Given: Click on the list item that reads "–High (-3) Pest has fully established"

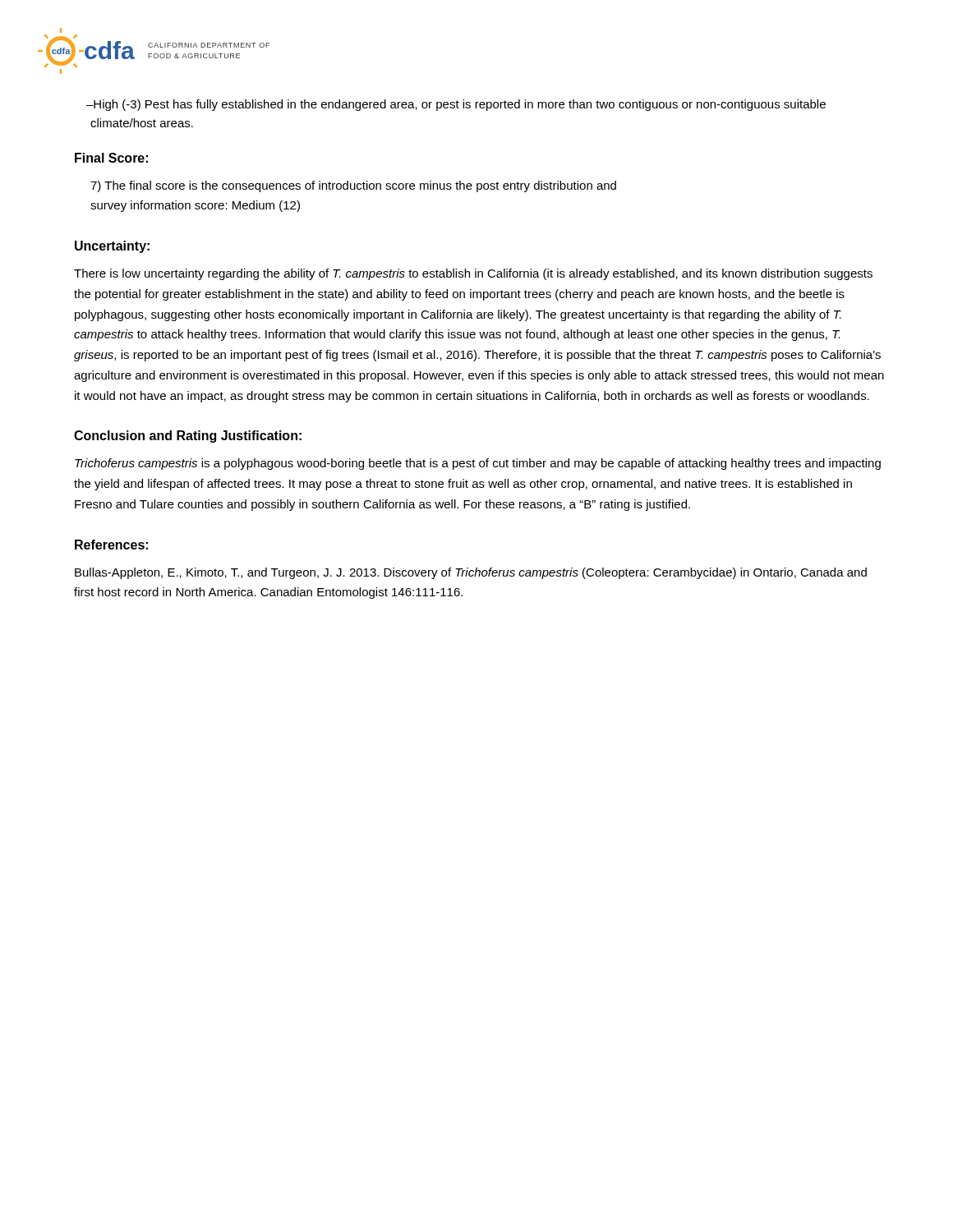Looking at the screenshot, I should coord(456,113).
